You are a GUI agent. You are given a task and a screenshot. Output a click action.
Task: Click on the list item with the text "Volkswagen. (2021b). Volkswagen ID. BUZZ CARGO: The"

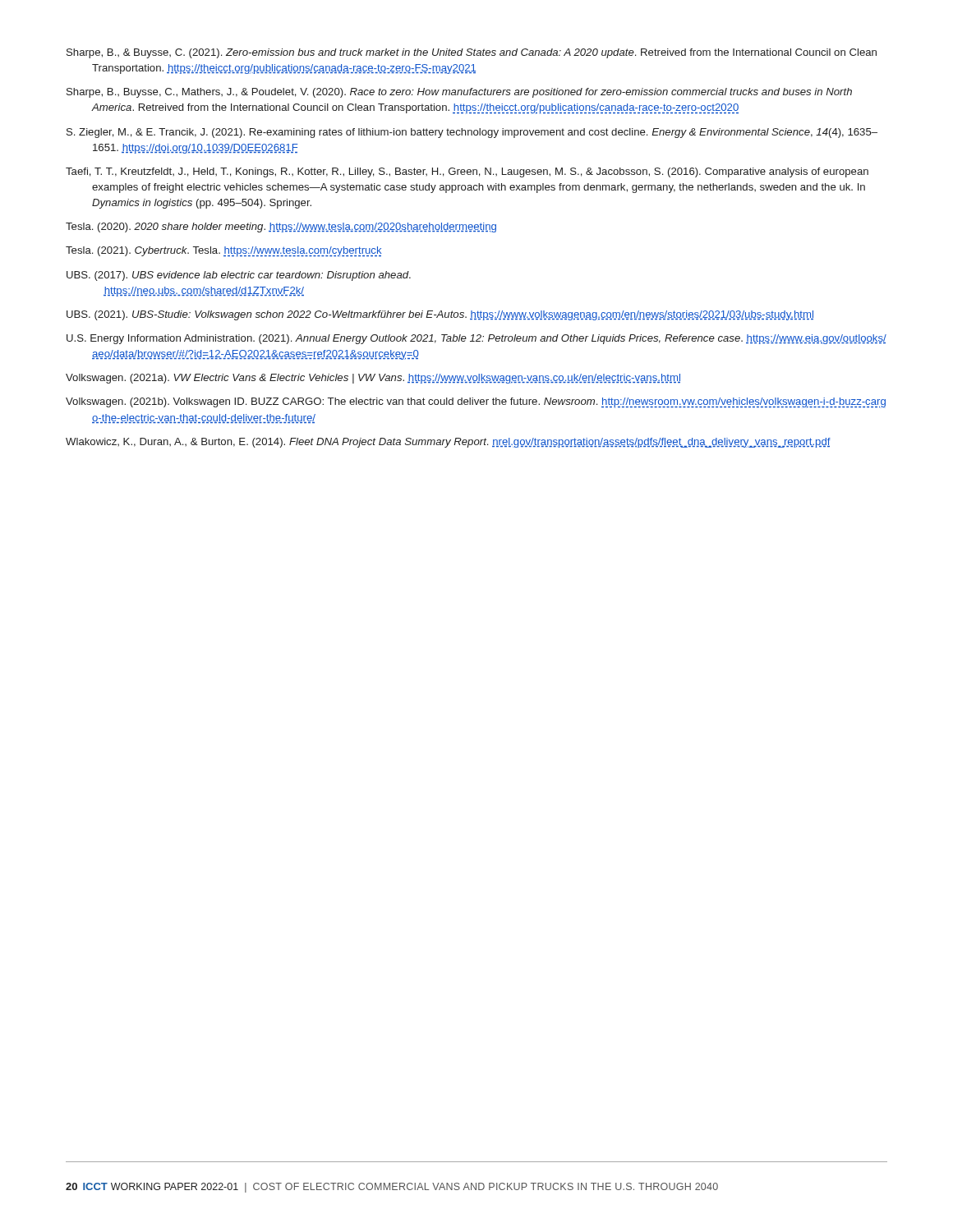[476, 409]
